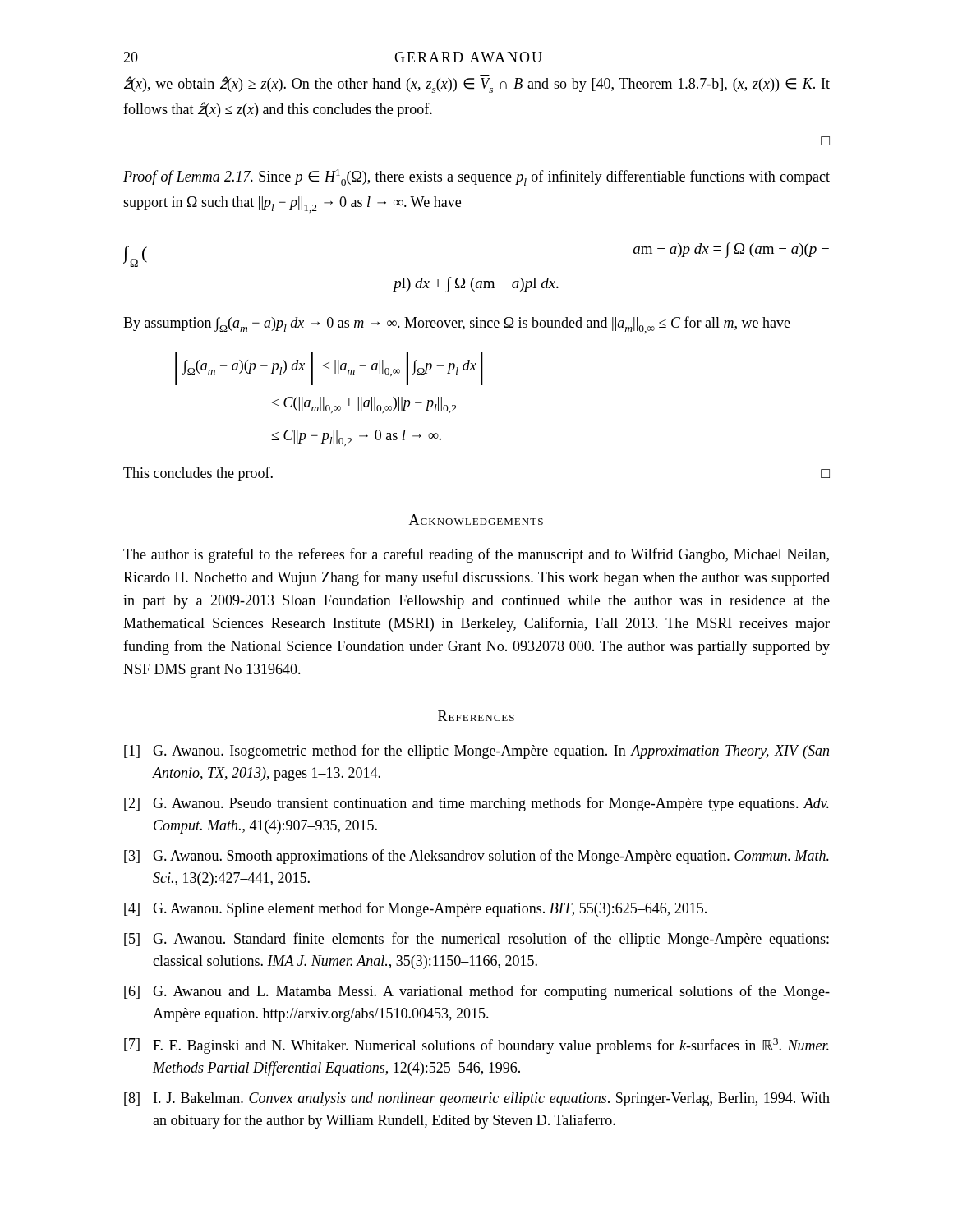
Task: Point to the text block starting "Proof of Lemma 2.17."
Action: pos(476,190)
